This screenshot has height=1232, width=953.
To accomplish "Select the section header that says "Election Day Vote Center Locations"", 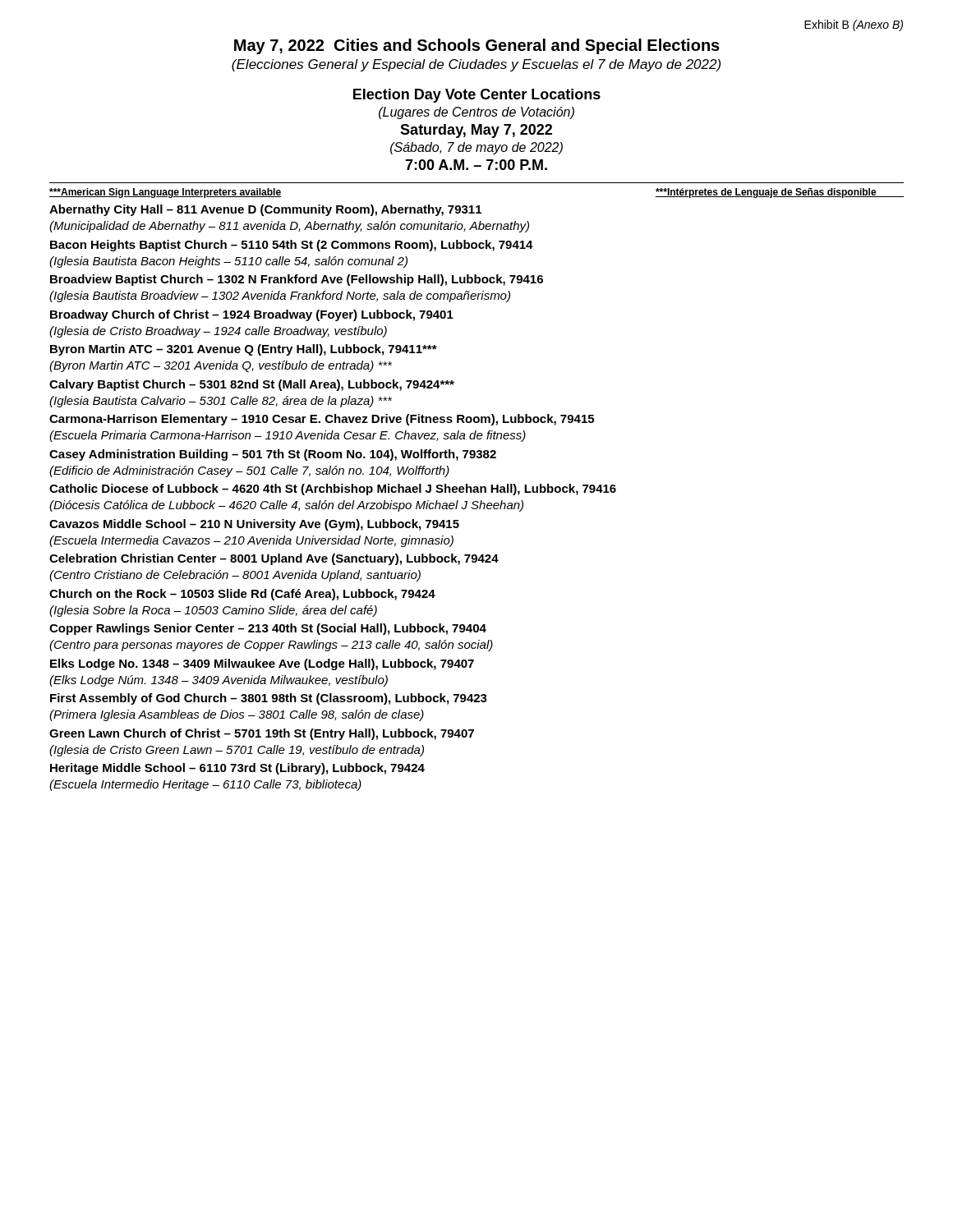I will 476,94.
